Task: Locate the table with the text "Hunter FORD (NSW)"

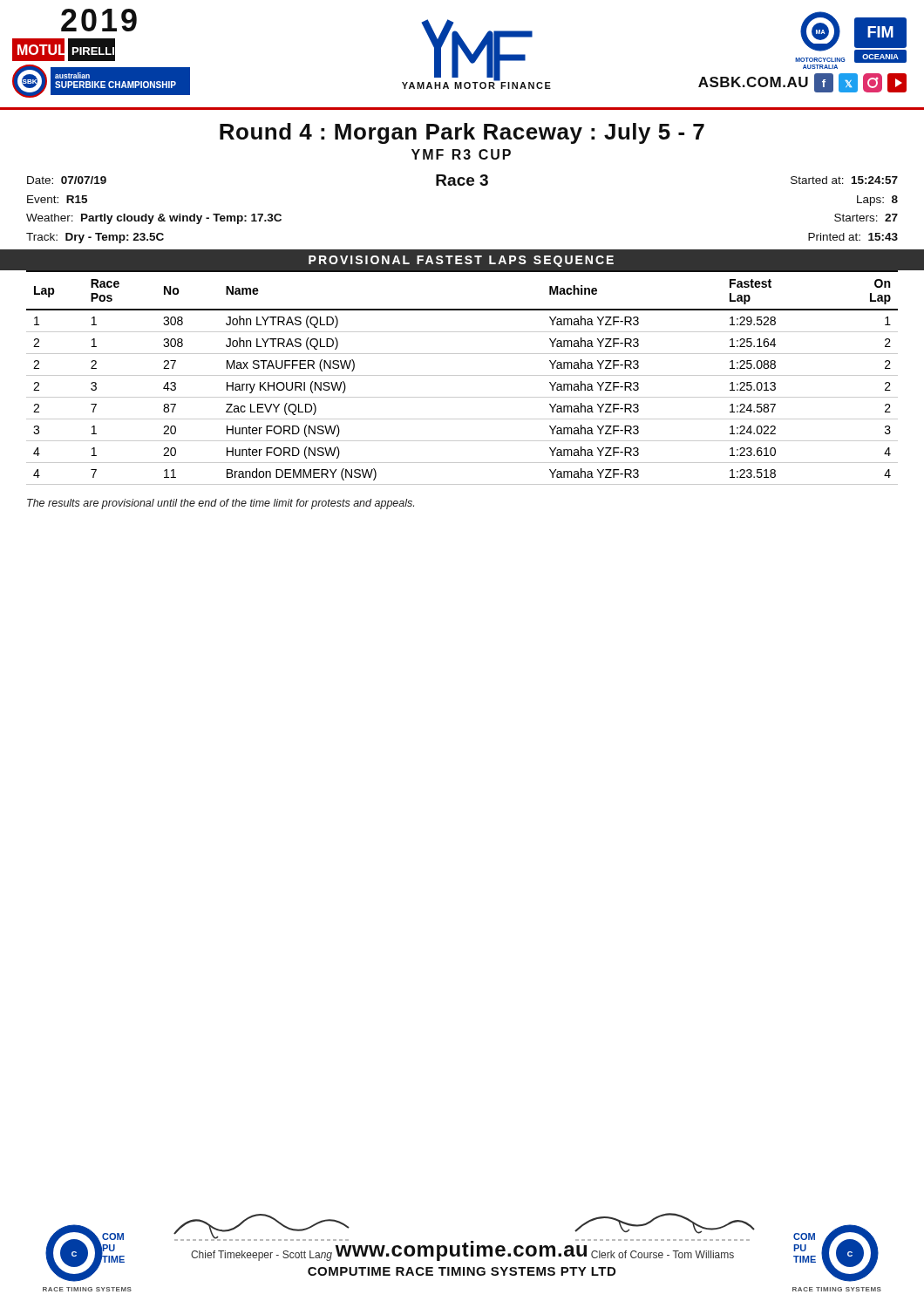Action: 462,378
